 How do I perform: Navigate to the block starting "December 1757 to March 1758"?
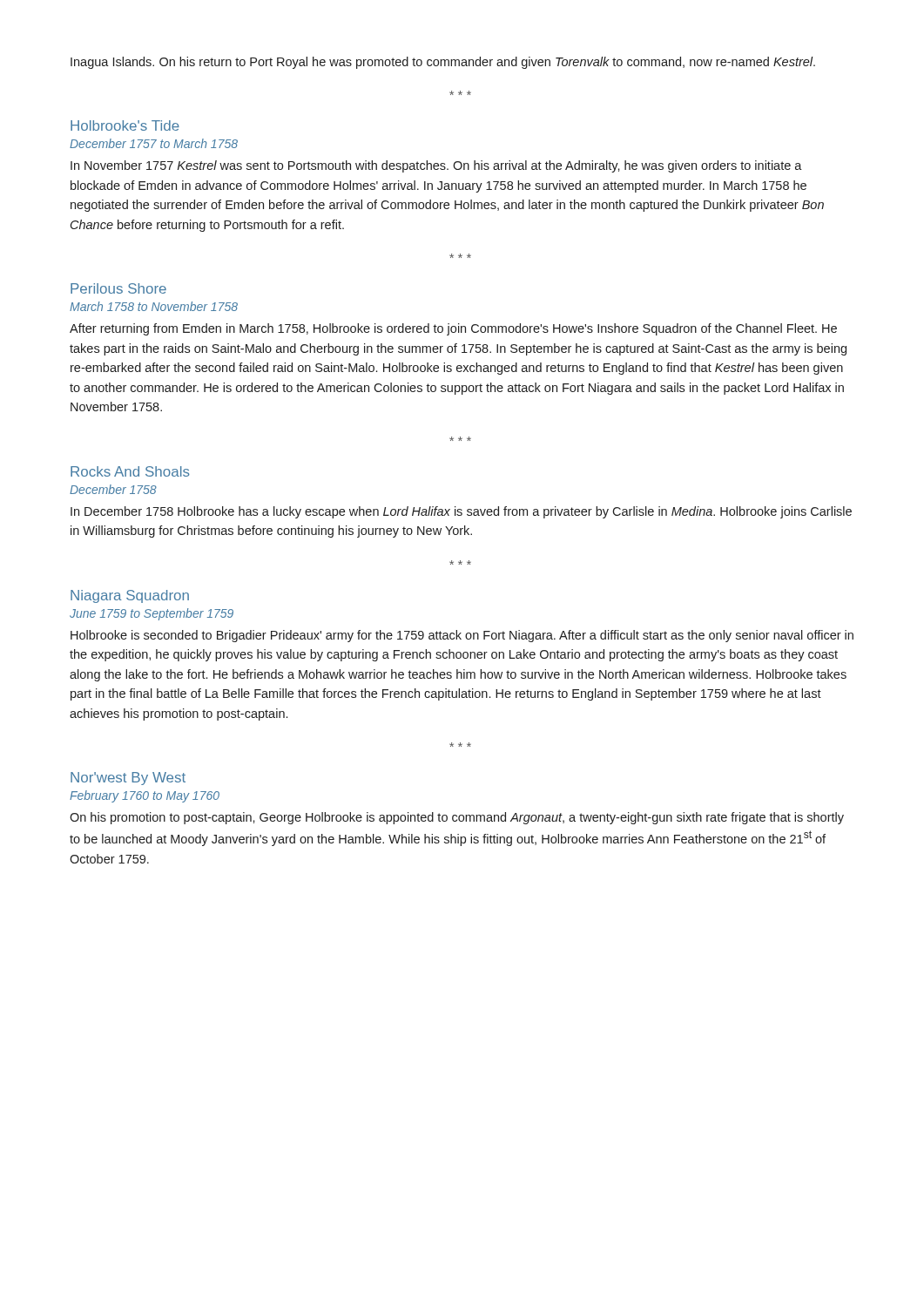(x=154, y=143)
